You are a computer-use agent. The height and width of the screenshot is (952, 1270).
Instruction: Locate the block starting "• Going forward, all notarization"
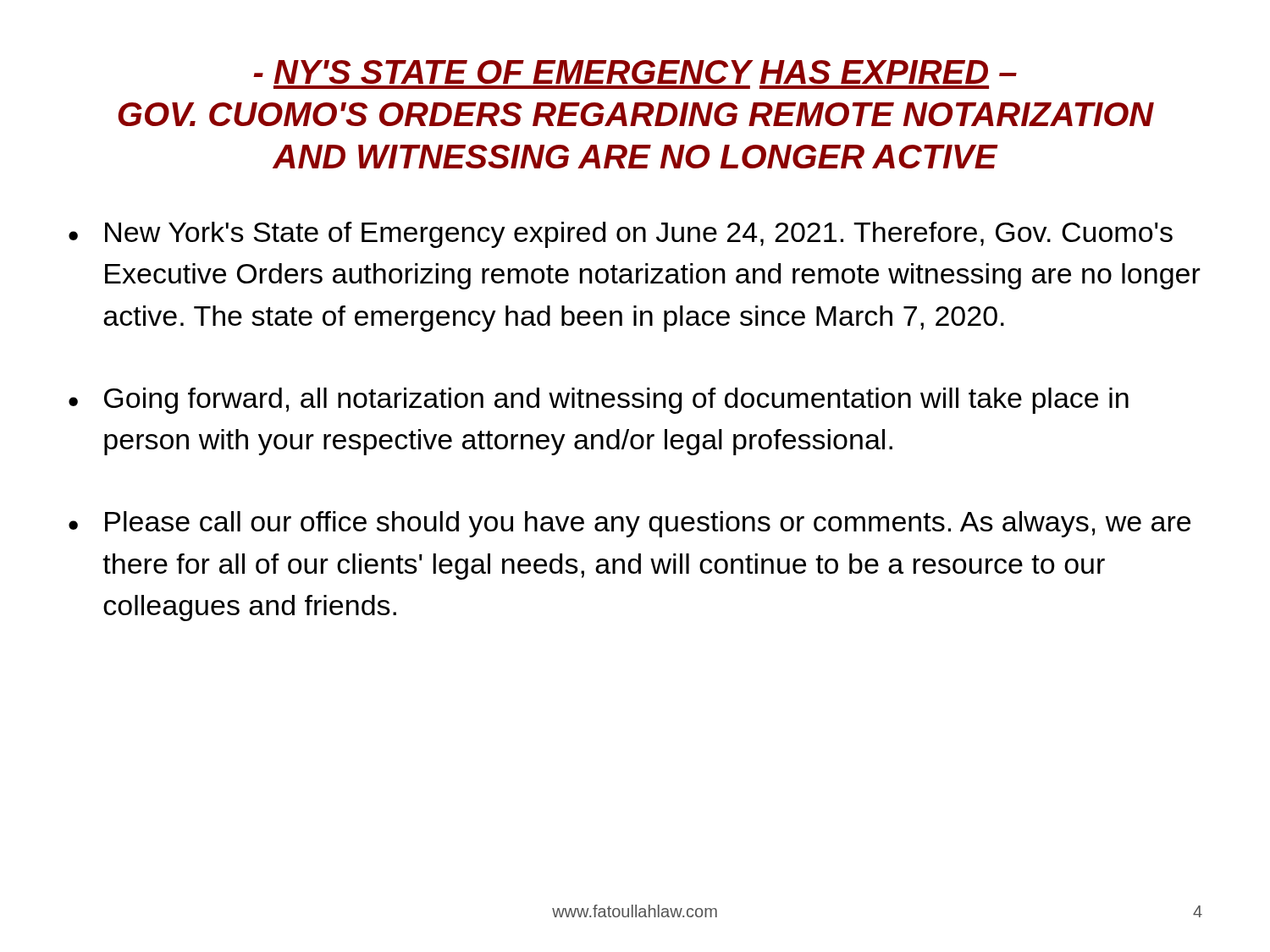tap(635, 419)
